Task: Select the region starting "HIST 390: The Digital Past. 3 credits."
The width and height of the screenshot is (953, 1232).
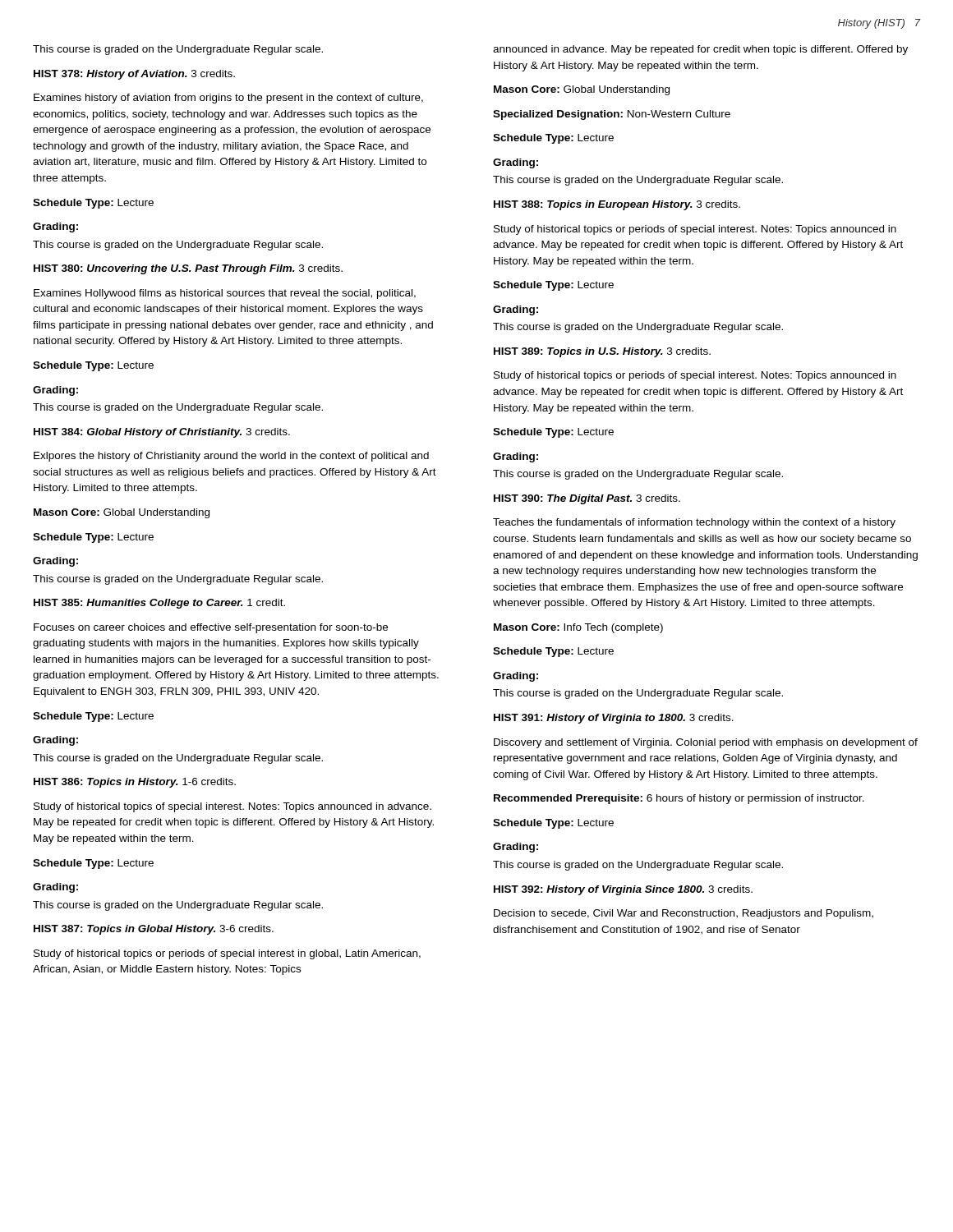Action: (x=587, y=499)
